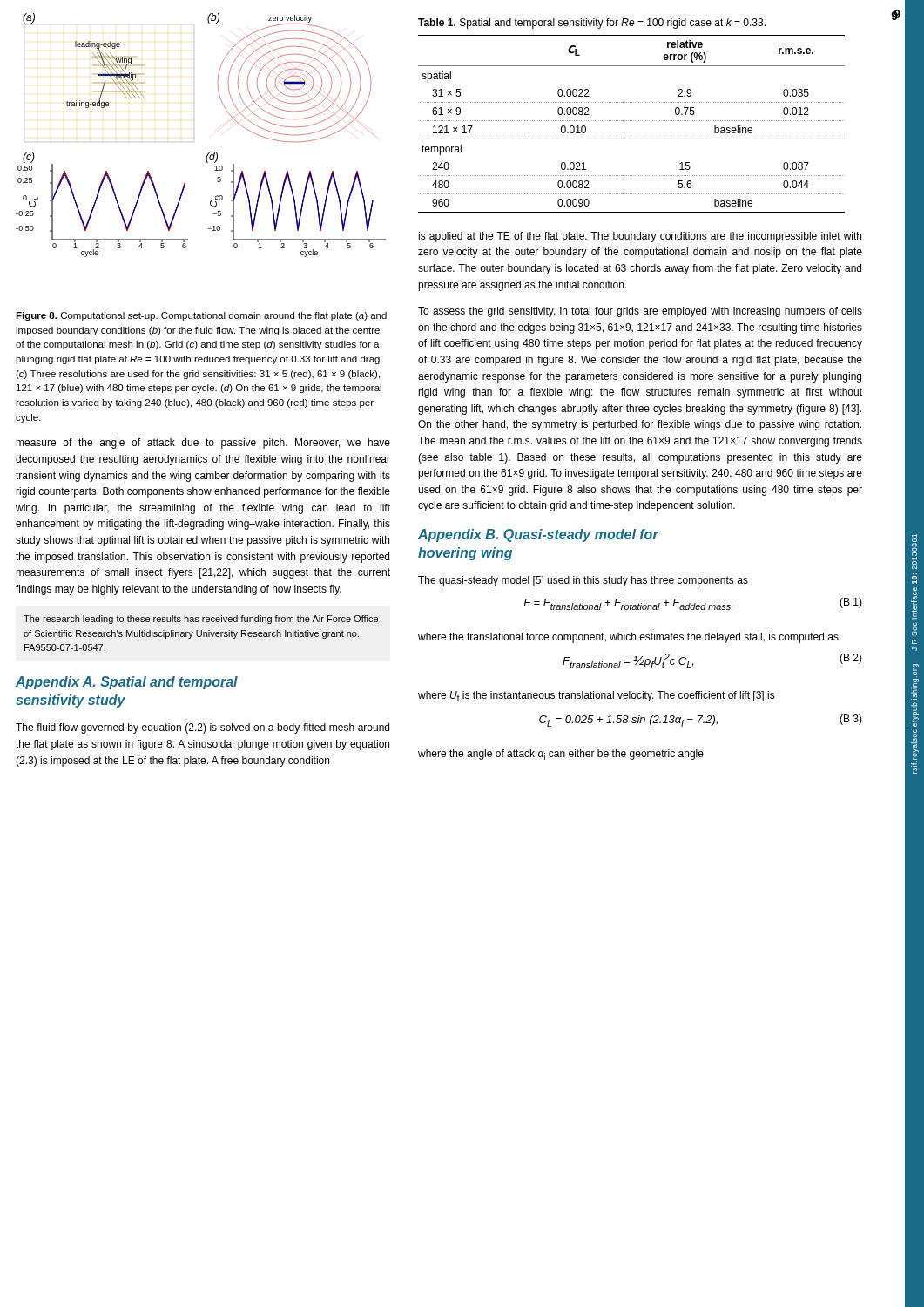Find the block on this page that starts "The research leading to"
Screen dimensions: 1307x924
click(x=203, y=634)
